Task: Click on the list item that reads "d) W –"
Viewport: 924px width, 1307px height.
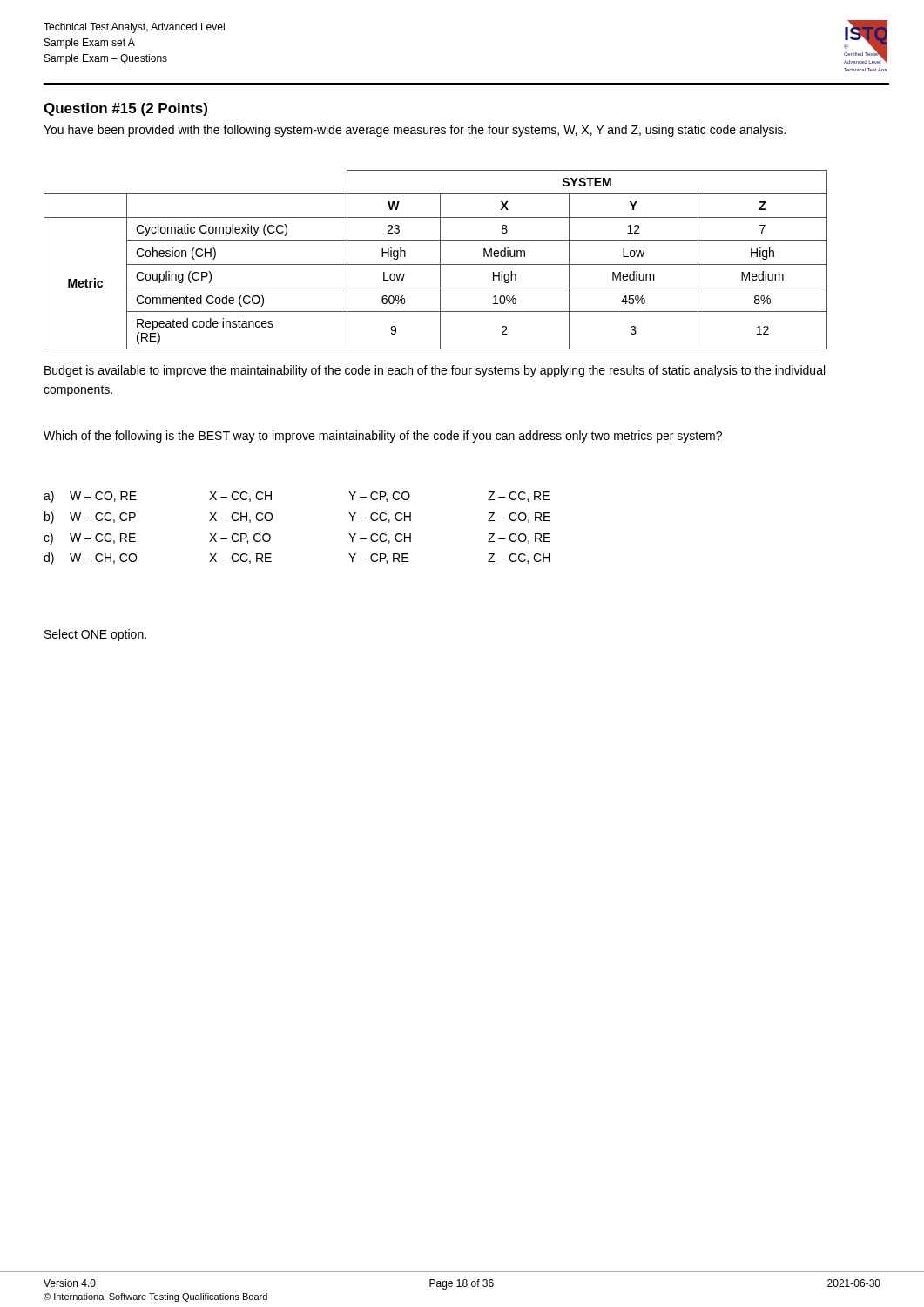Action: [x=97, y=560]
